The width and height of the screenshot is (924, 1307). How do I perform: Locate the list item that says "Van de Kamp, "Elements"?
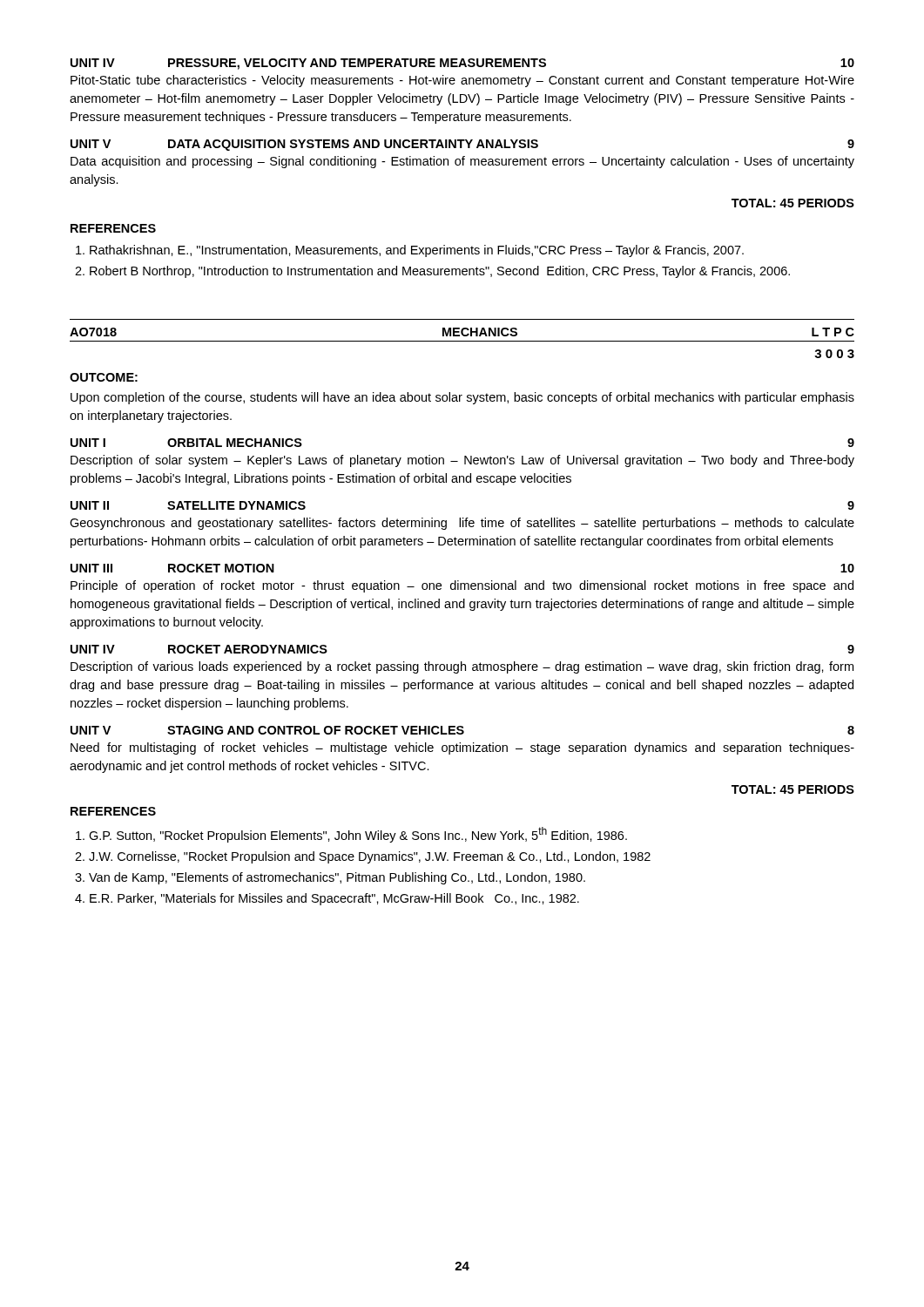point(462,878)
